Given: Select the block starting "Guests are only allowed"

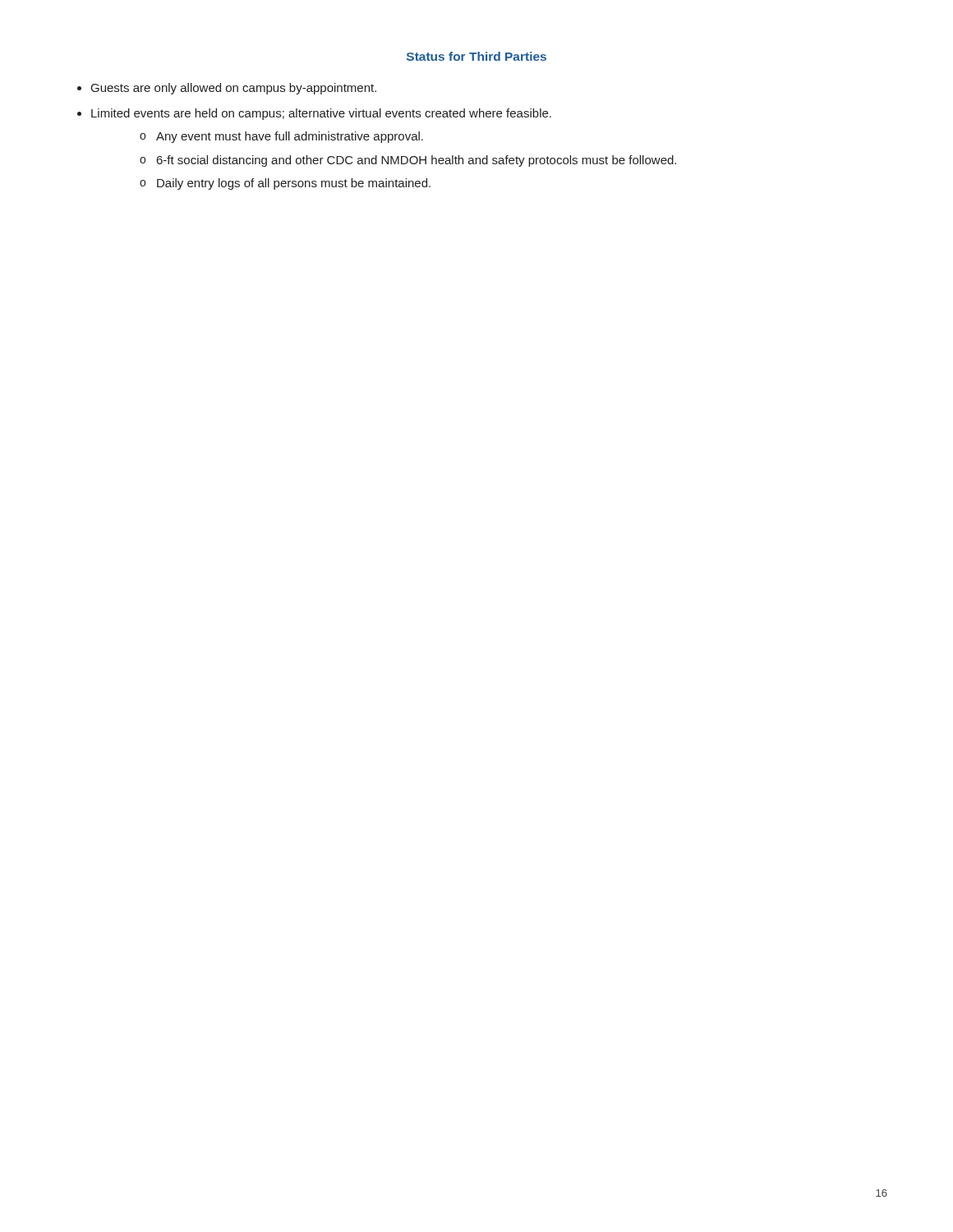Looking at the screenshot, I should coord(234,87).
